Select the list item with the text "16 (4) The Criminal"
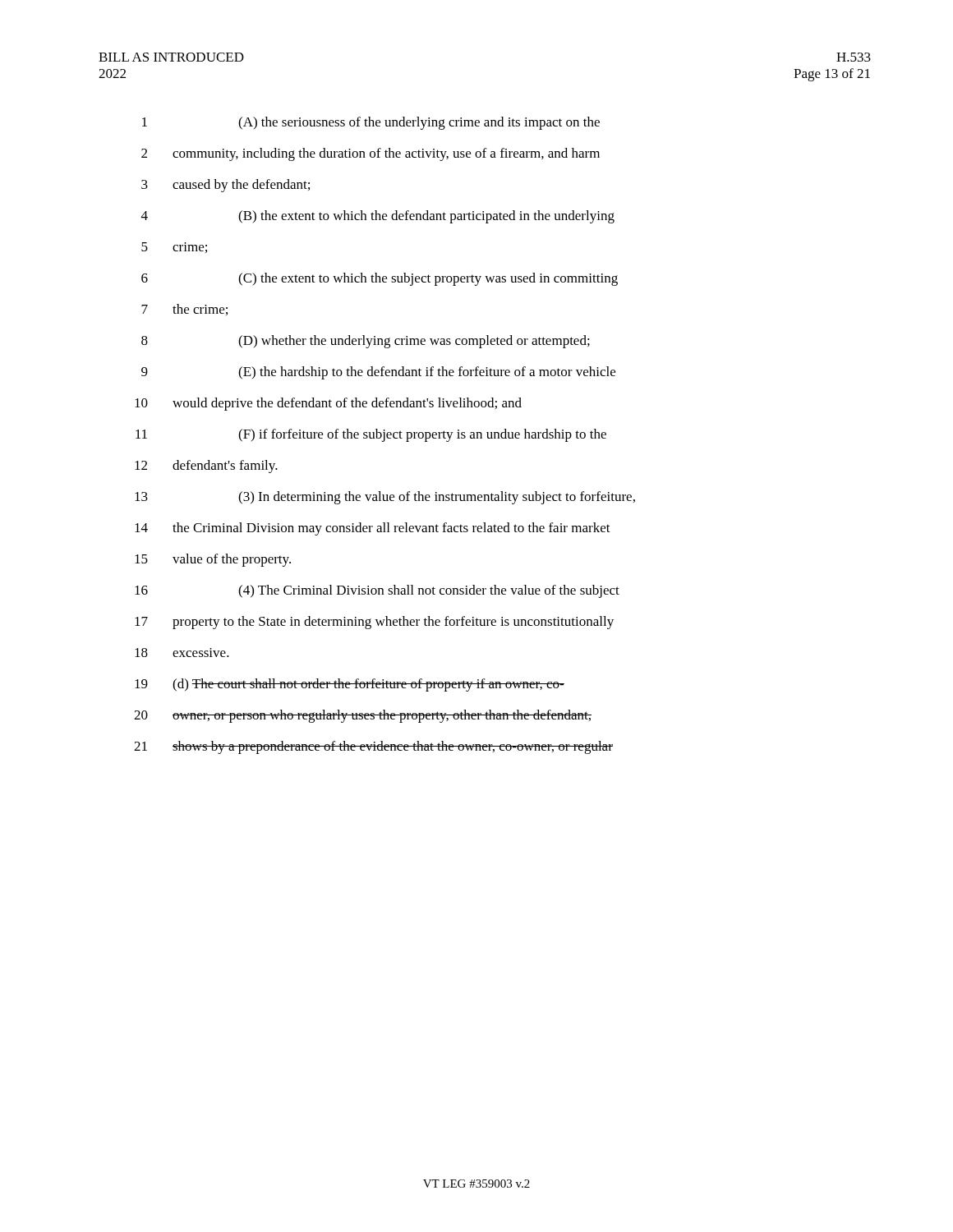953x1232 pixels. 485,591
